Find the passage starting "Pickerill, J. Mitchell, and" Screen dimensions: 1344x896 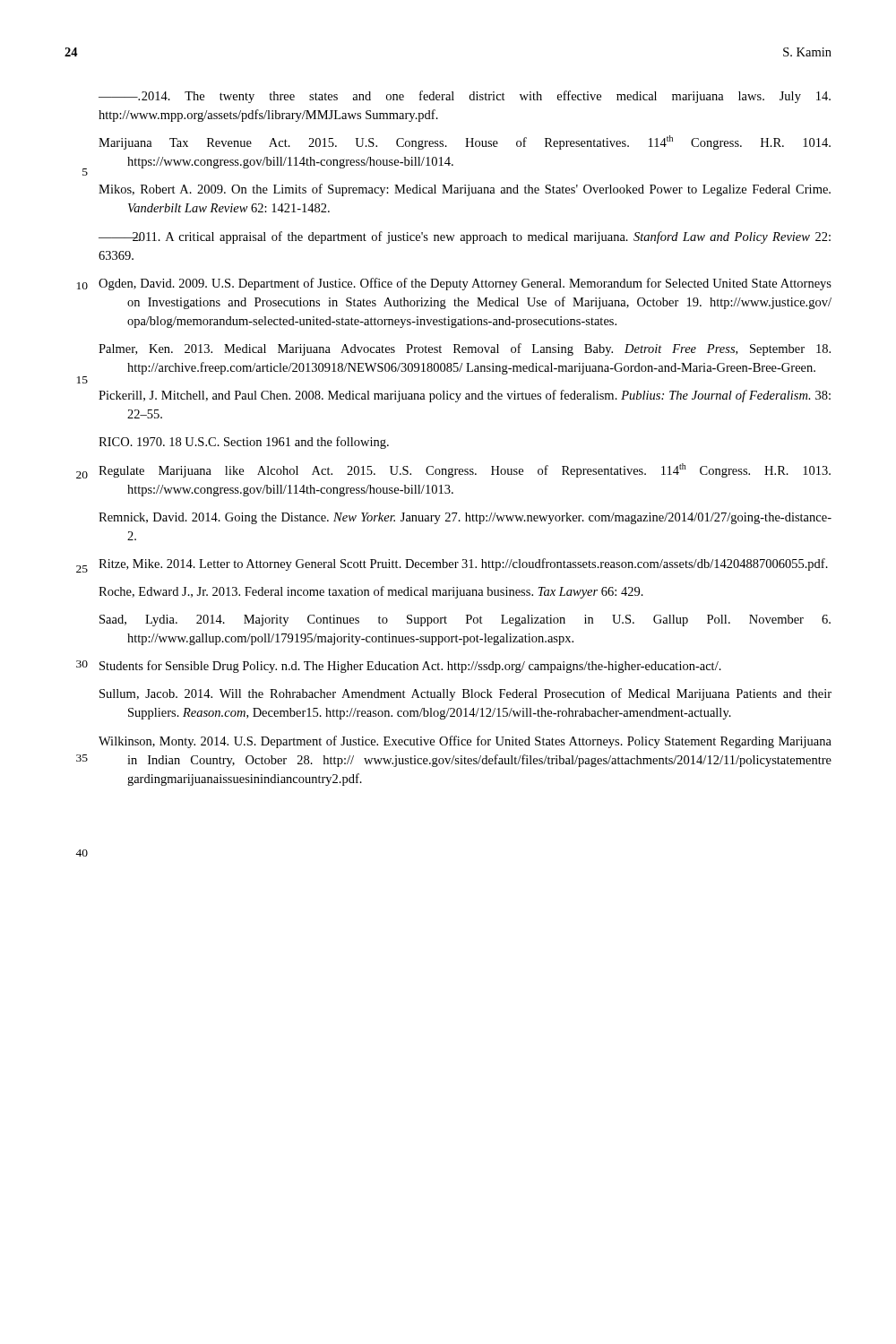click(x=465, y=405)
